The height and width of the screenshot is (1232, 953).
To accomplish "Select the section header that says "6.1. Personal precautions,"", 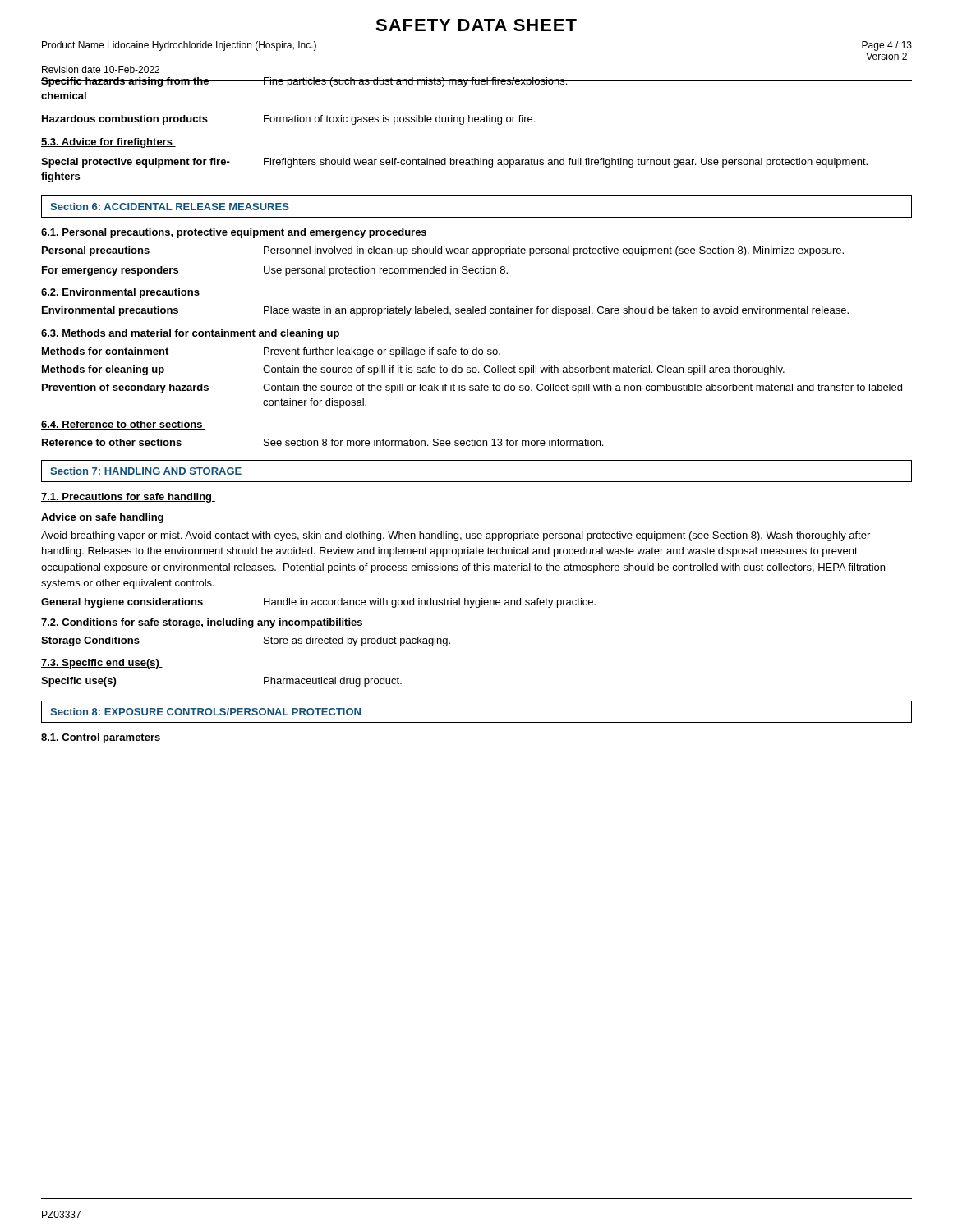I will pyautogui.click(x=235, y=232).
